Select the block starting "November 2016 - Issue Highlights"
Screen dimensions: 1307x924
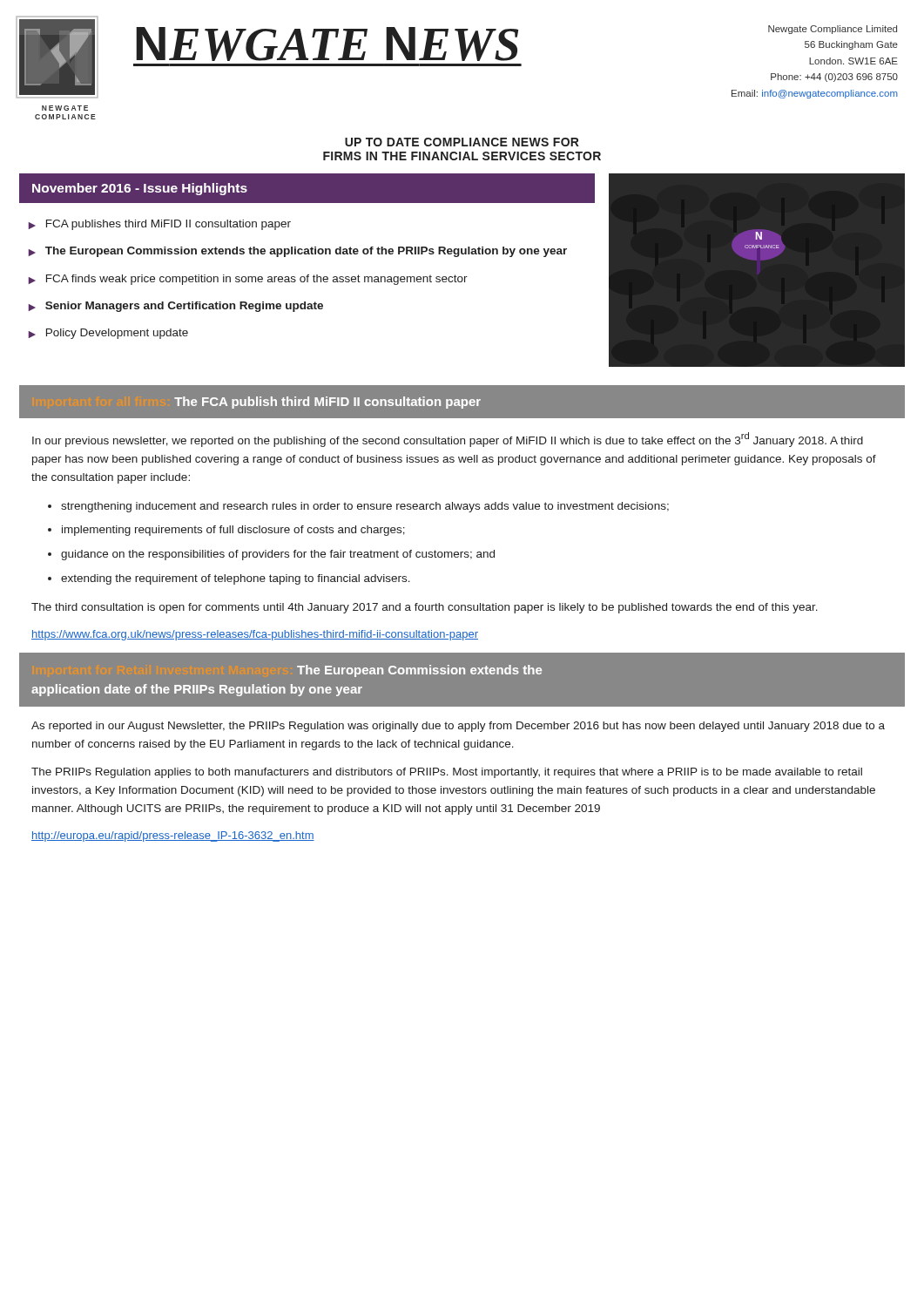pos(139,188)
